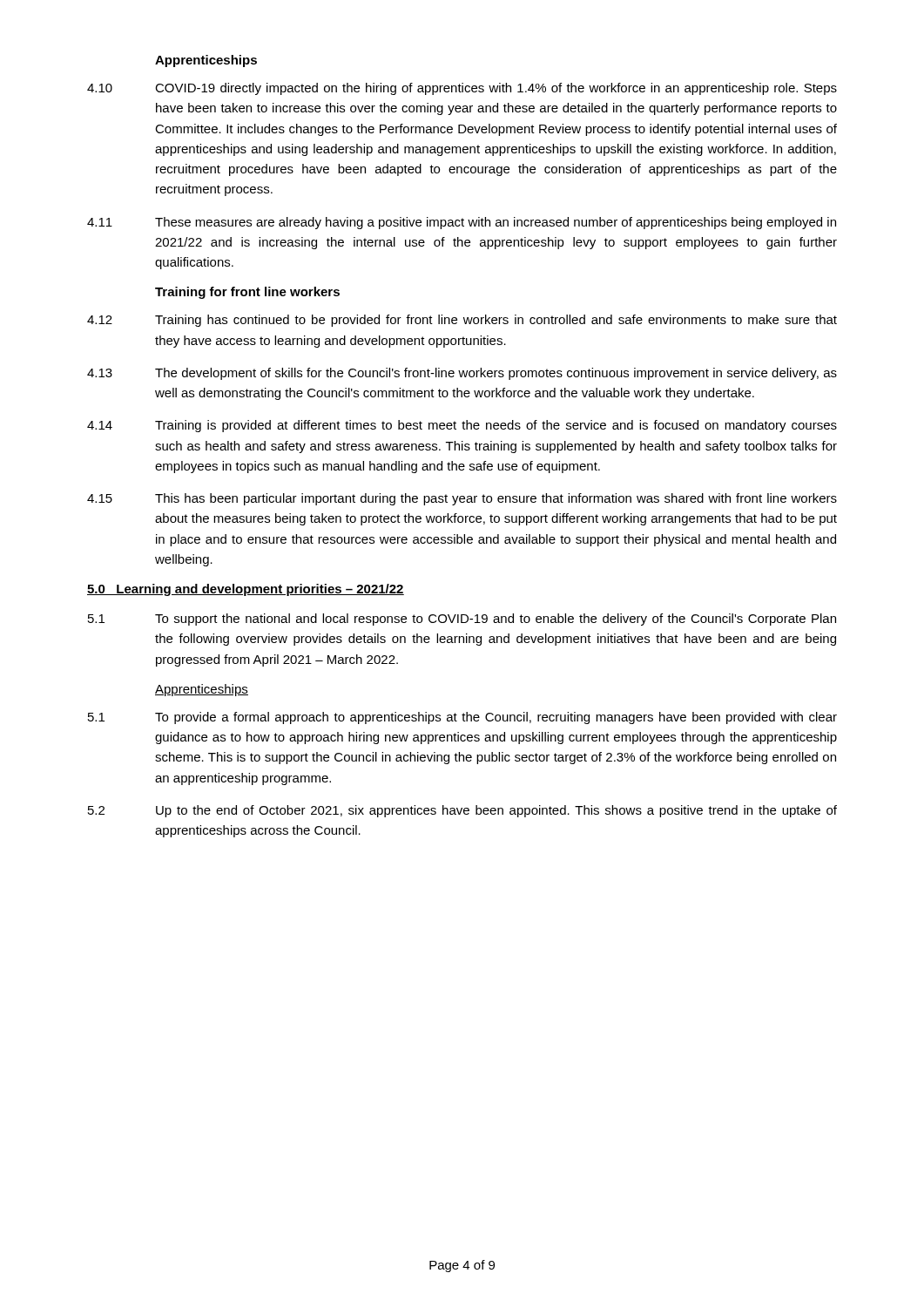Viewport: 924px width, 1307px height.
Task: Click on the text block that says "14 Training is provided at"
Action: coord(462,445)
